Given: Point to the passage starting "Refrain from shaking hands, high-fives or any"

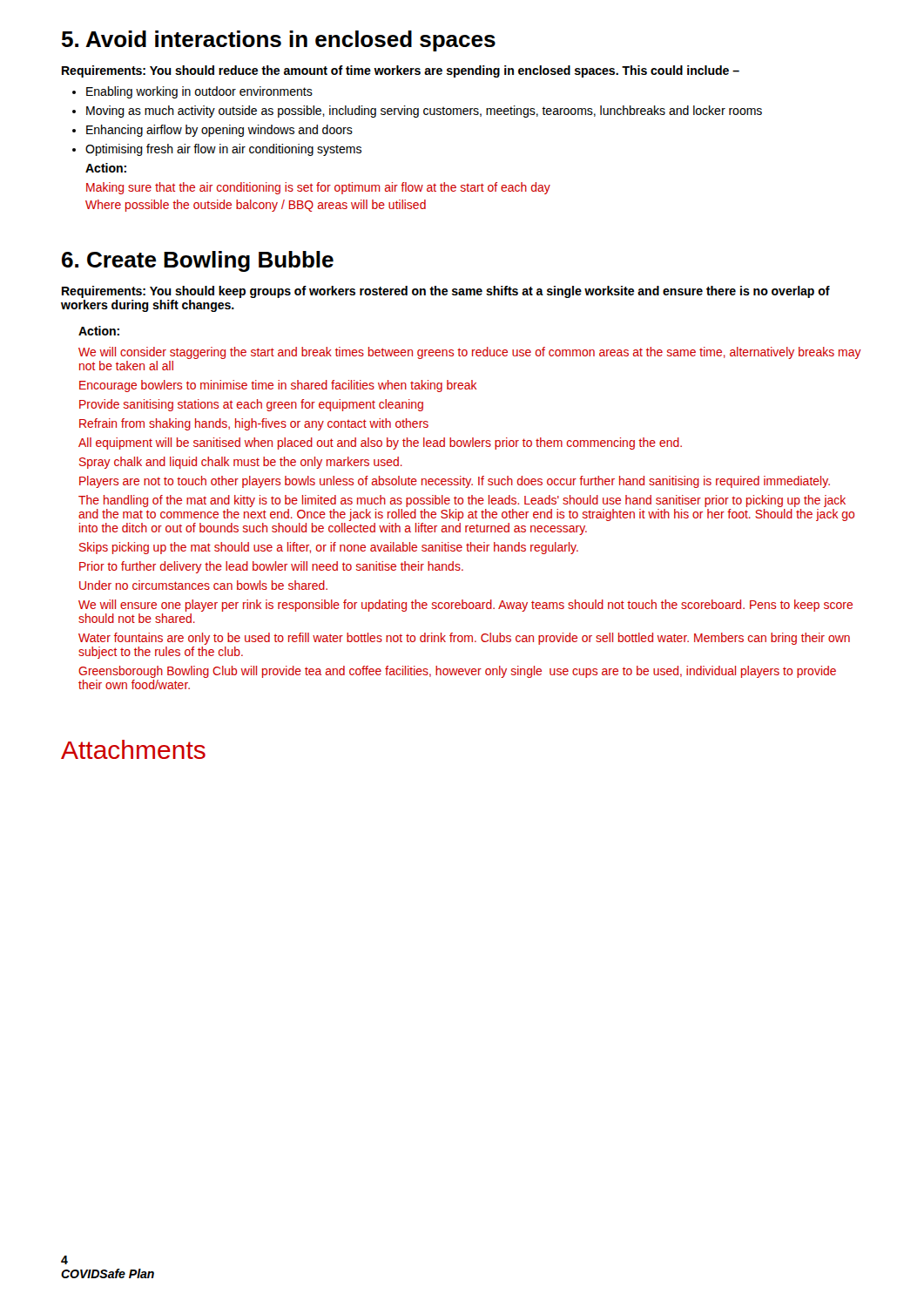Looking at the screenshot, I should tap(254, 423).
